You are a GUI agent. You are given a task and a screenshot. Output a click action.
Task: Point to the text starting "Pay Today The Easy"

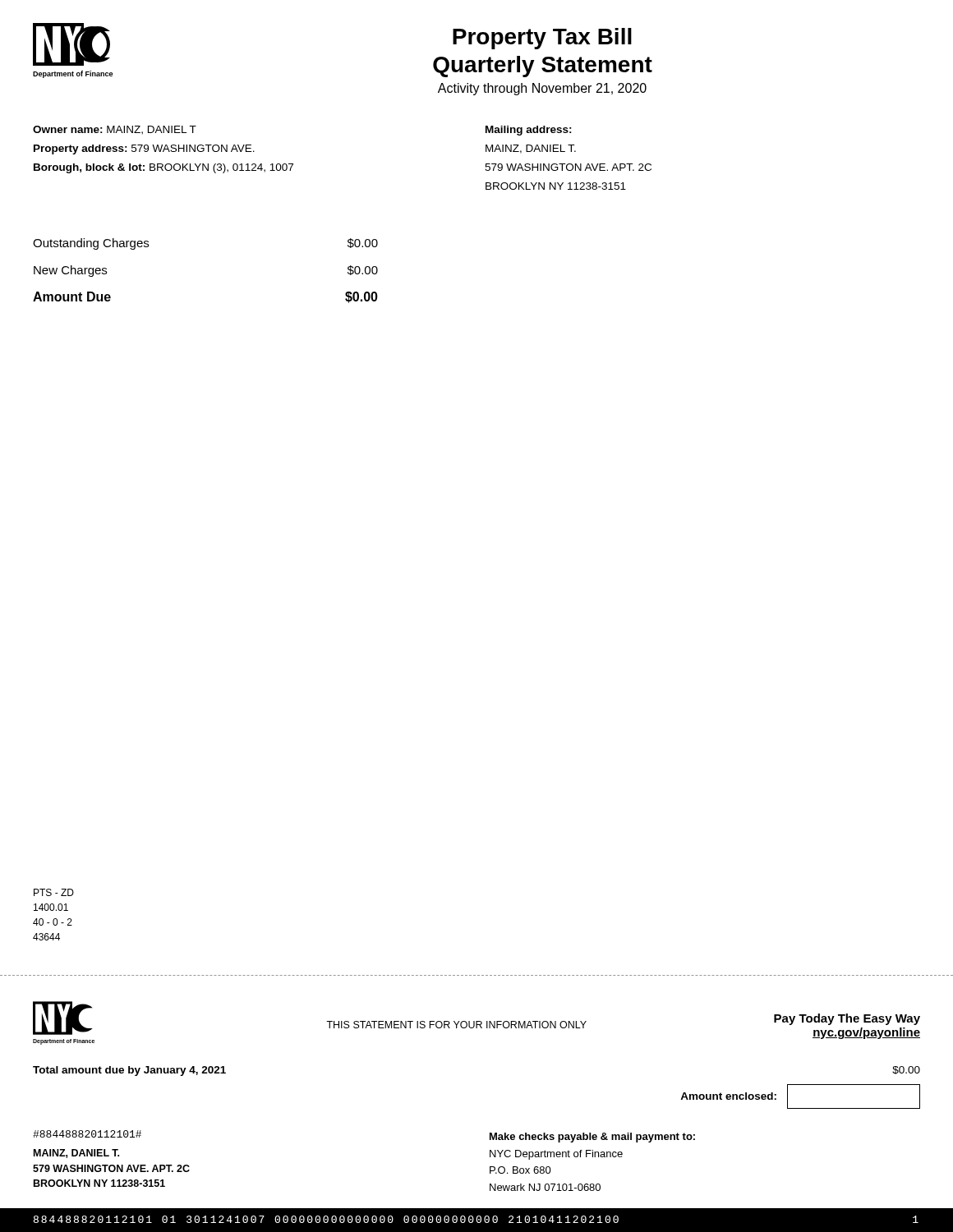tap(847, 1025)
